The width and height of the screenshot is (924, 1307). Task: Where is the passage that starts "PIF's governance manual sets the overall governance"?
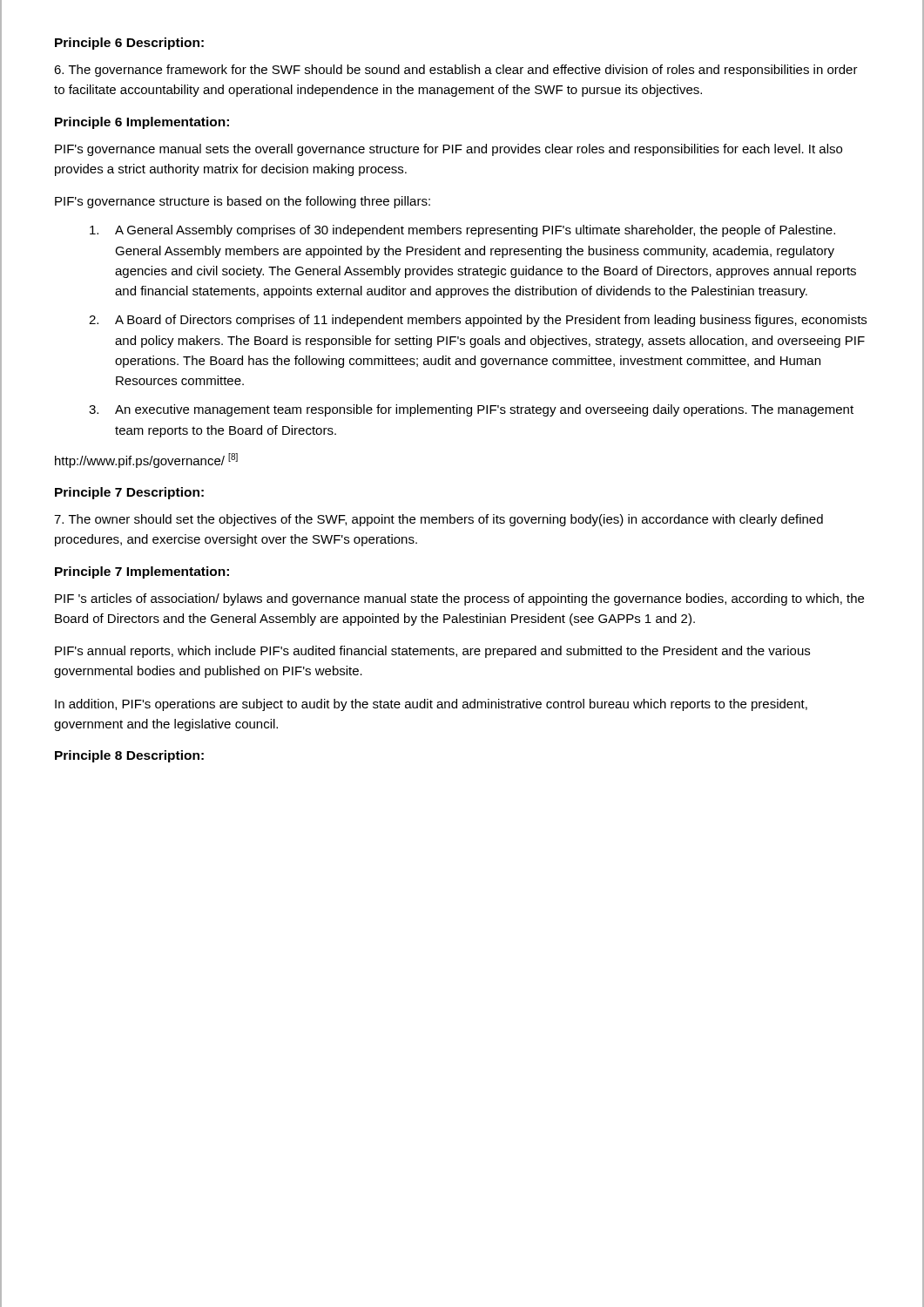pyautogui.click(x=448, y=158)
